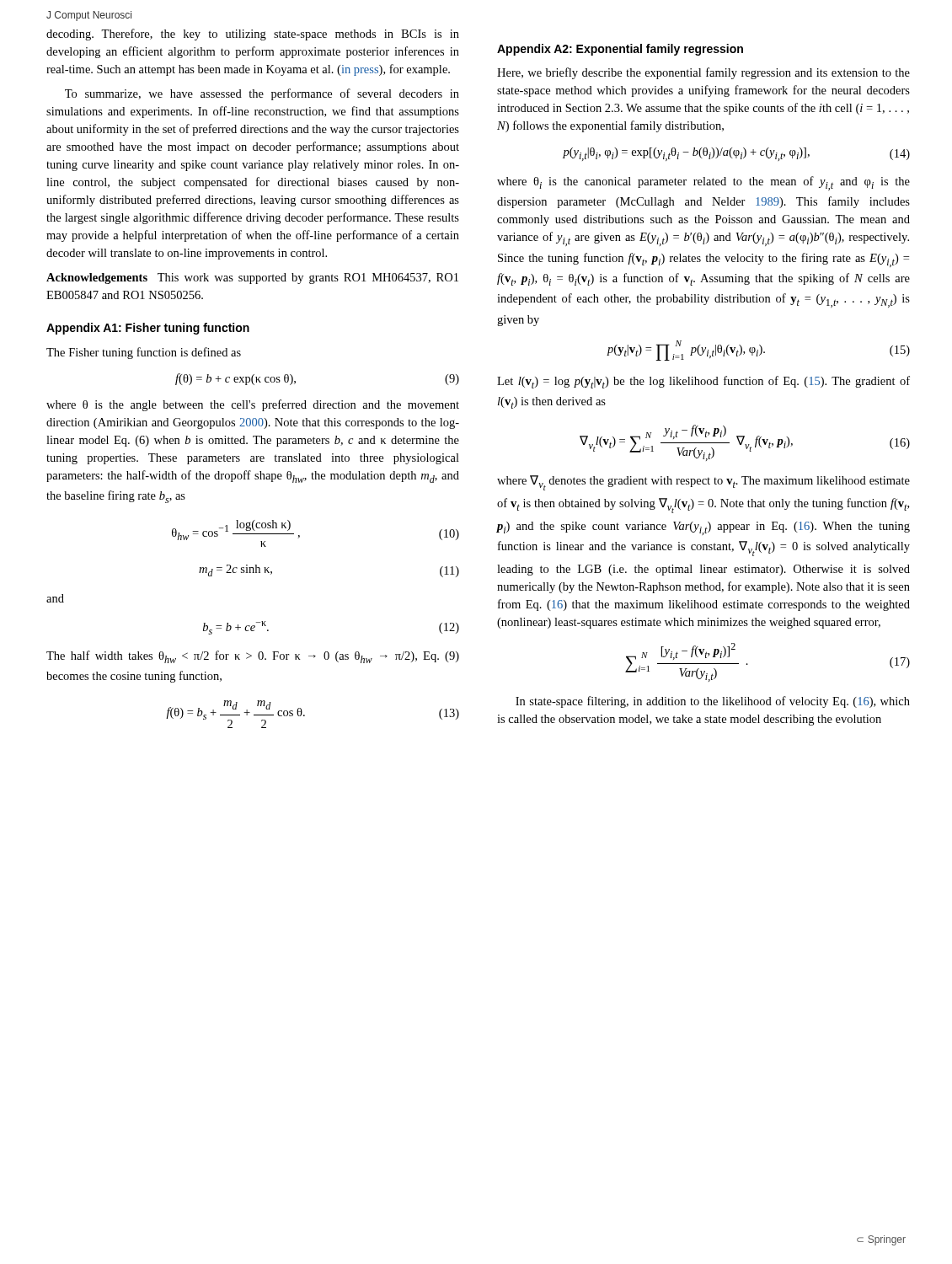
Task: Click on the text block containing "decoding. Therefore, the key to"
Action: pyautogui.click(x=253, y=144)
